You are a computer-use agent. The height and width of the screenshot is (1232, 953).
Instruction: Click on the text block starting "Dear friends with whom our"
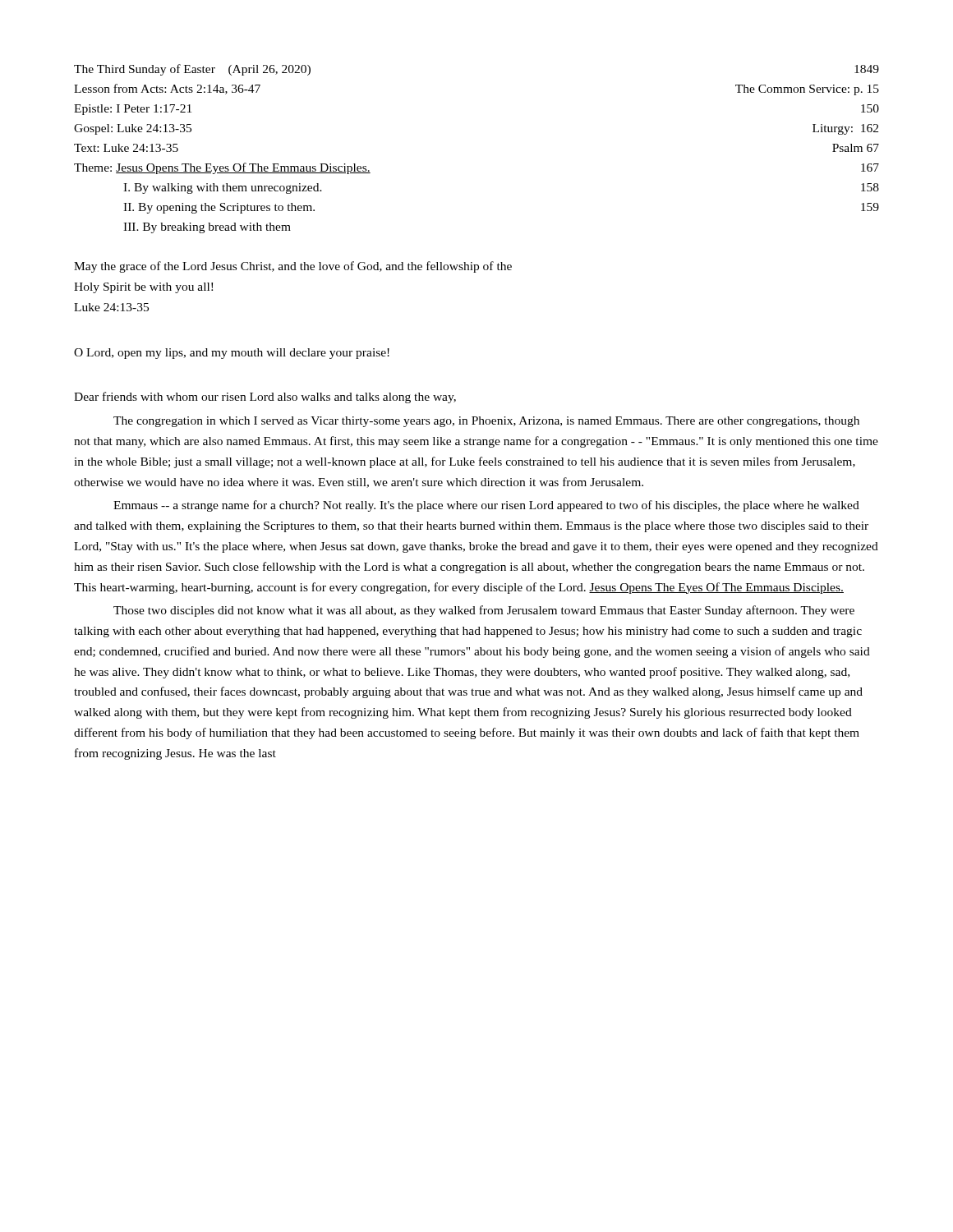[265, 397]
